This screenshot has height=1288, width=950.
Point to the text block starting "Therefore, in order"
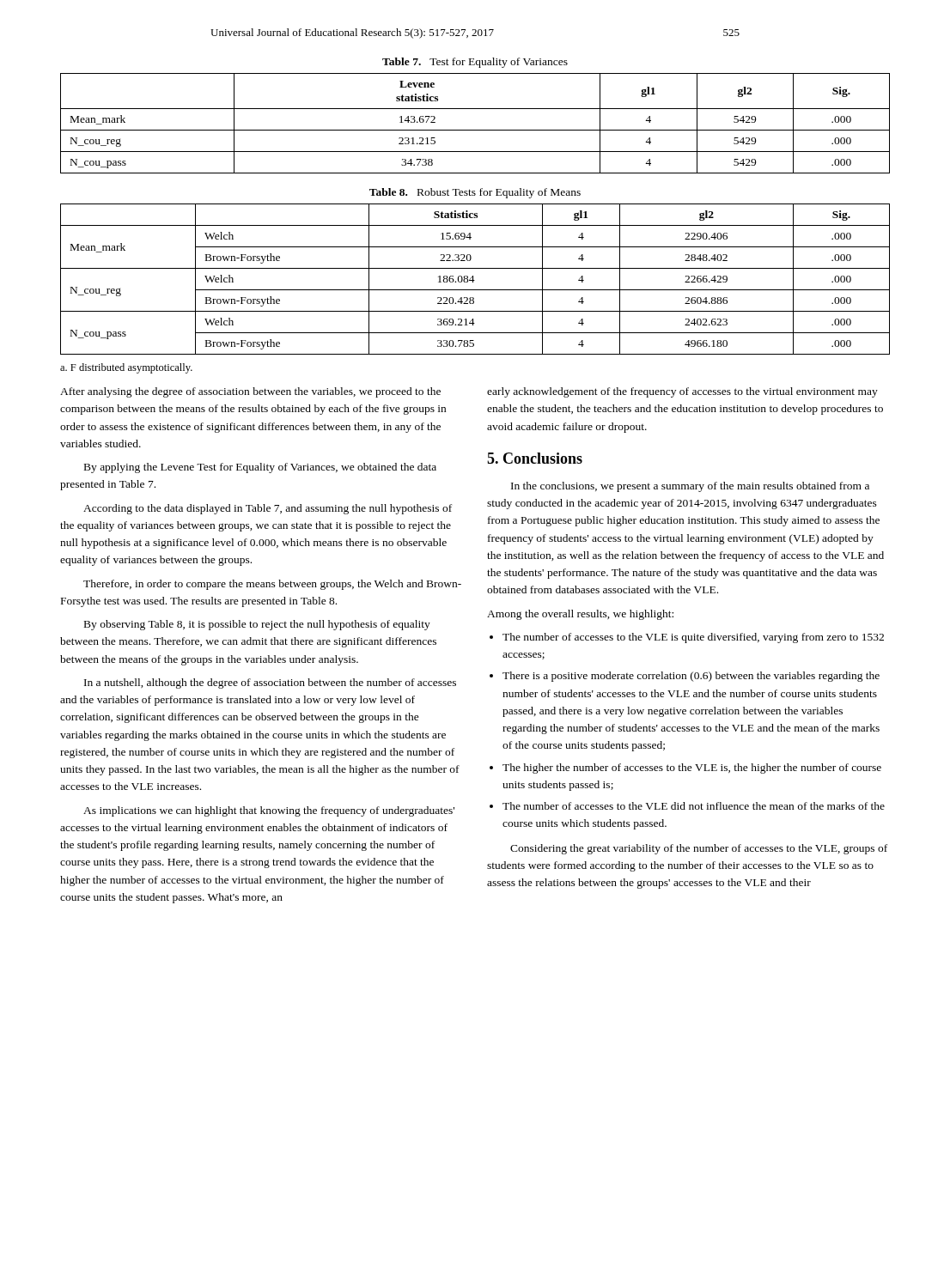261,592
